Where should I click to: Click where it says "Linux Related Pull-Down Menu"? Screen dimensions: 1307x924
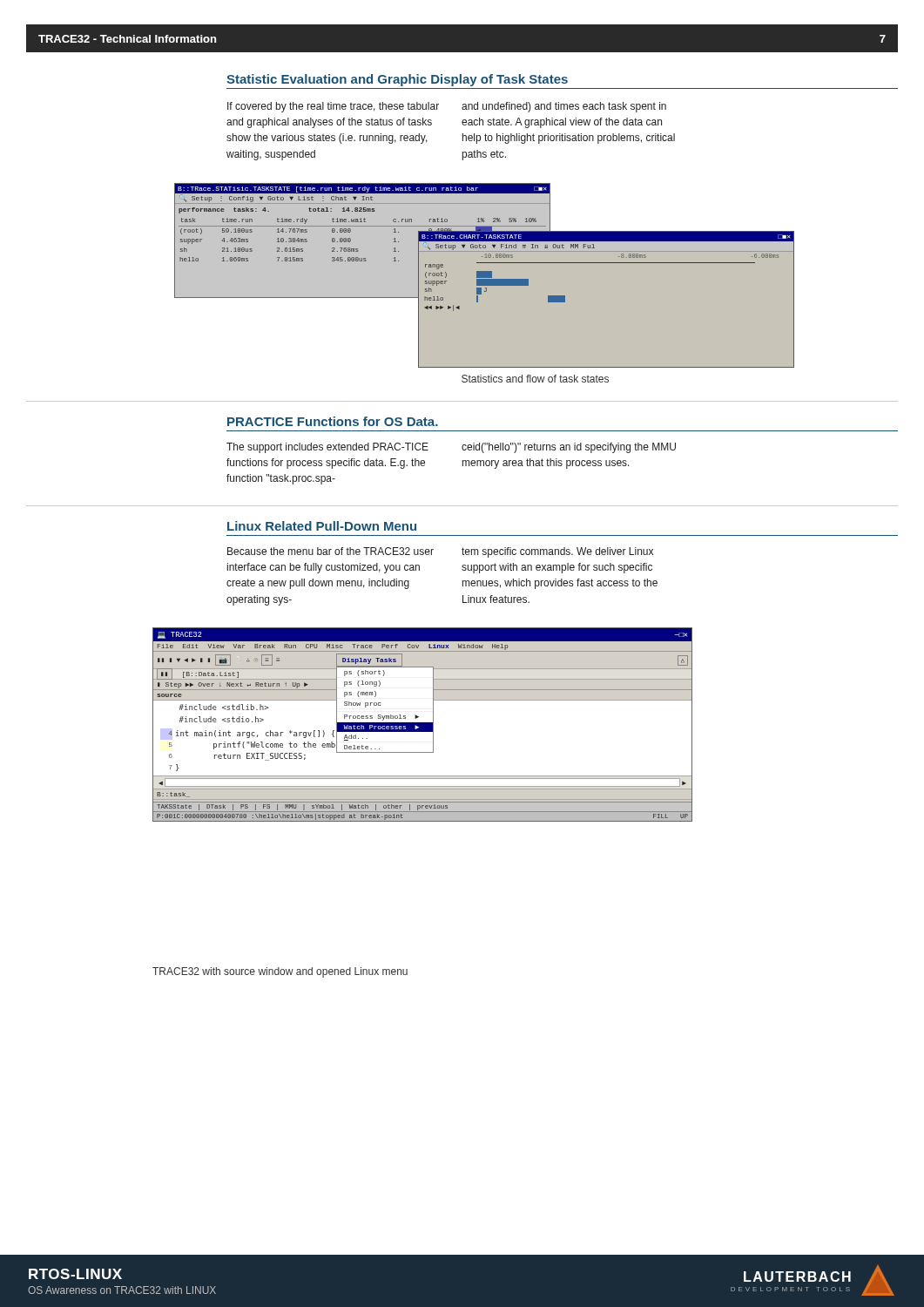pyautogui.click(x=562, y=527)
